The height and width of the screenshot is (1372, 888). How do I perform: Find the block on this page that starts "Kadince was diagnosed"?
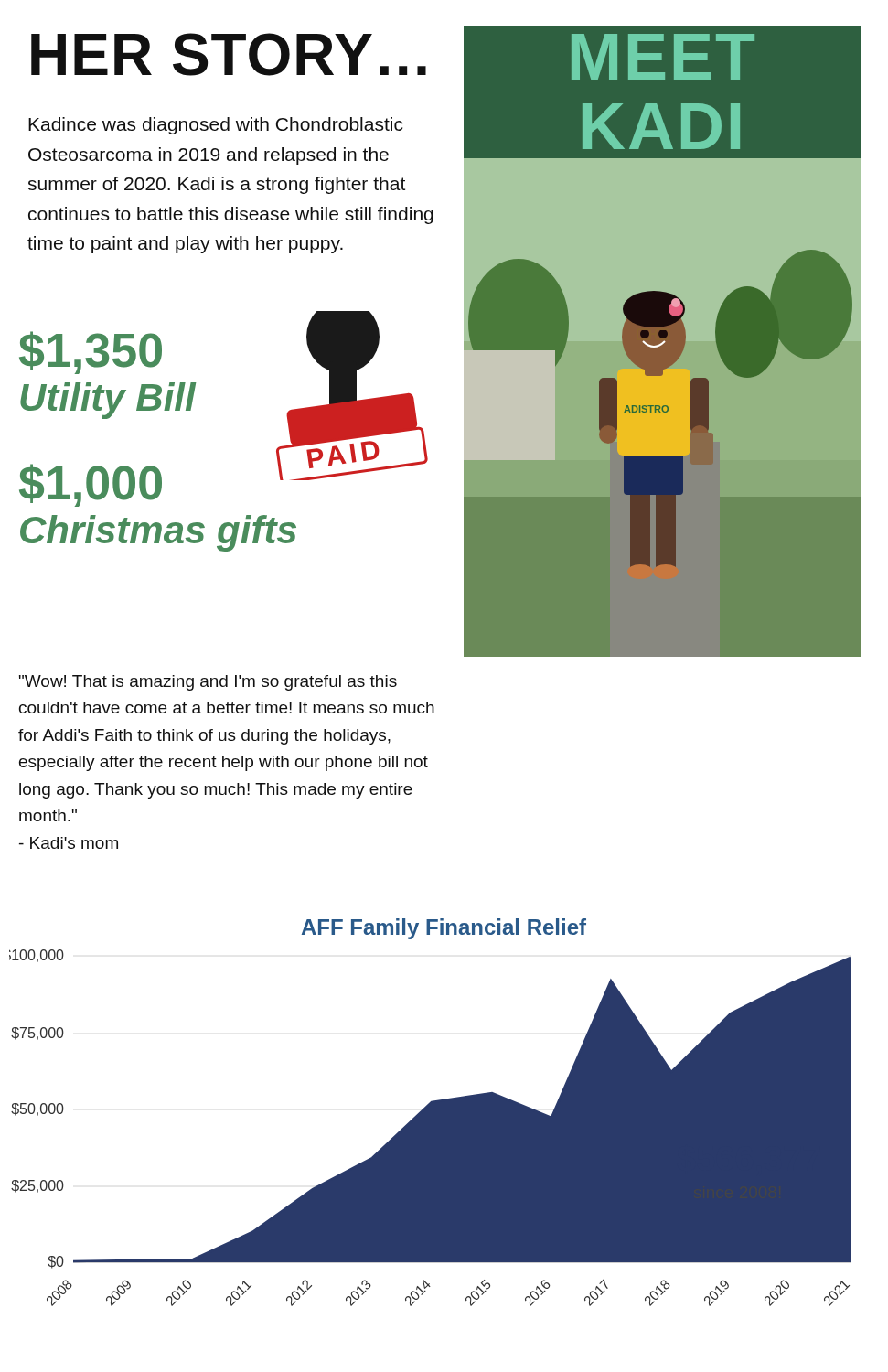(239, 184)
